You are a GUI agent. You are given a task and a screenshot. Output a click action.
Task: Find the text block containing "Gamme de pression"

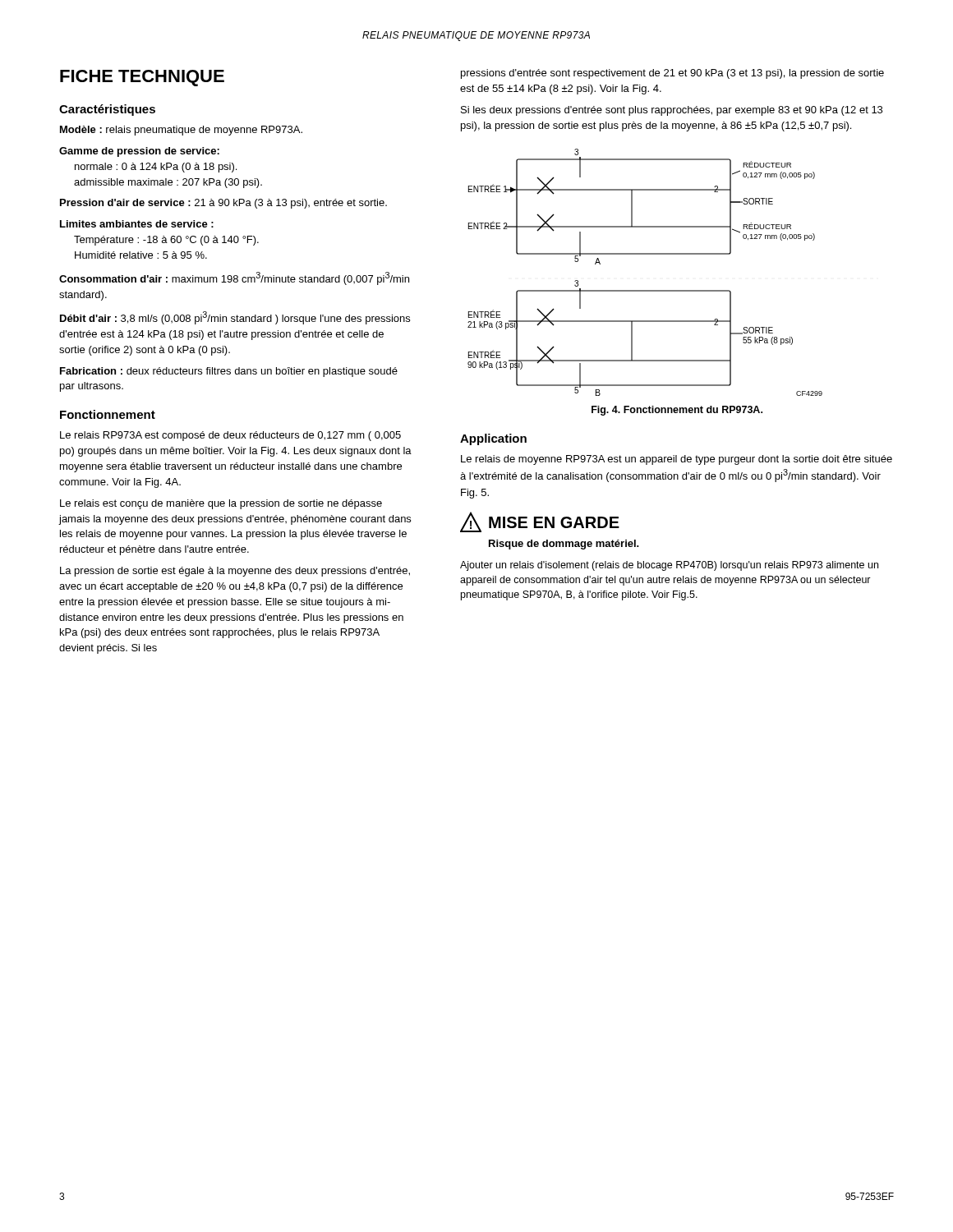[236, 167]
